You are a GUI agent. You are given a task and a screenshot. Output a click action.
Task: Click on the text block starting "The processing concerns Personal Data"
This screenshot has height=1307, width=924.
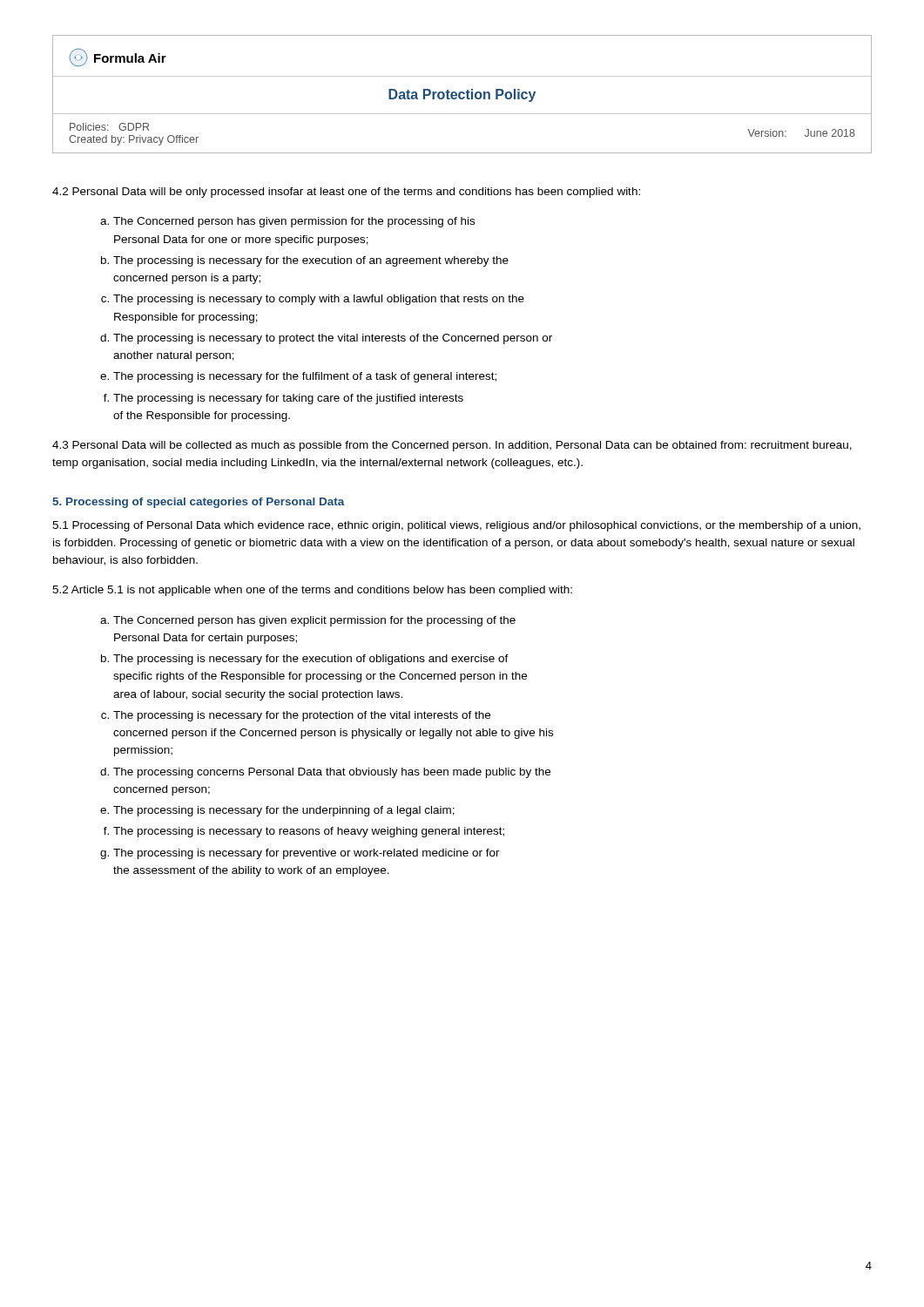coord(332,780)
